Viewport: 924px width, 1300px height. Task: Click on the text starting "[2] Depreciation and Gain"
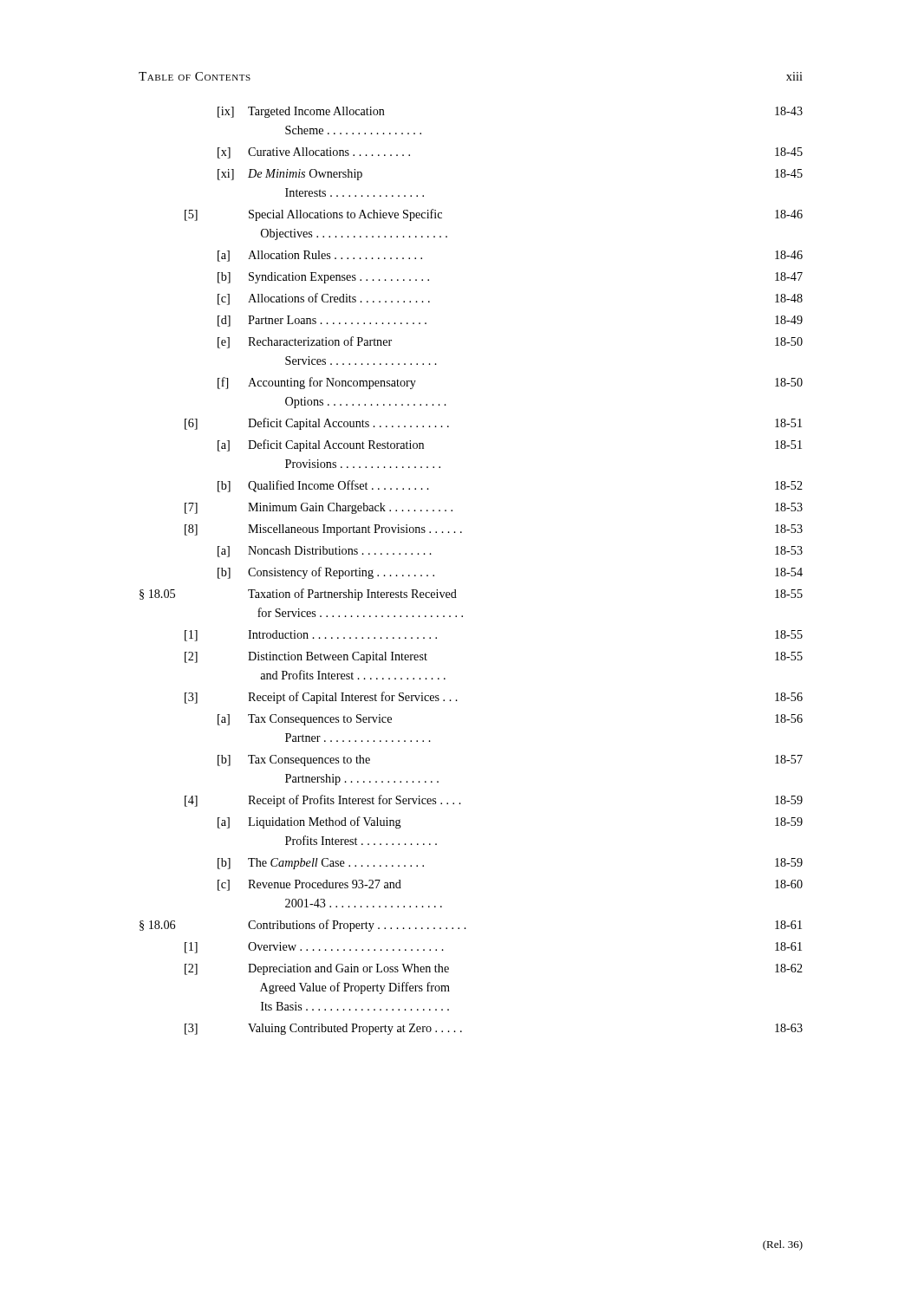pos(191,969)
